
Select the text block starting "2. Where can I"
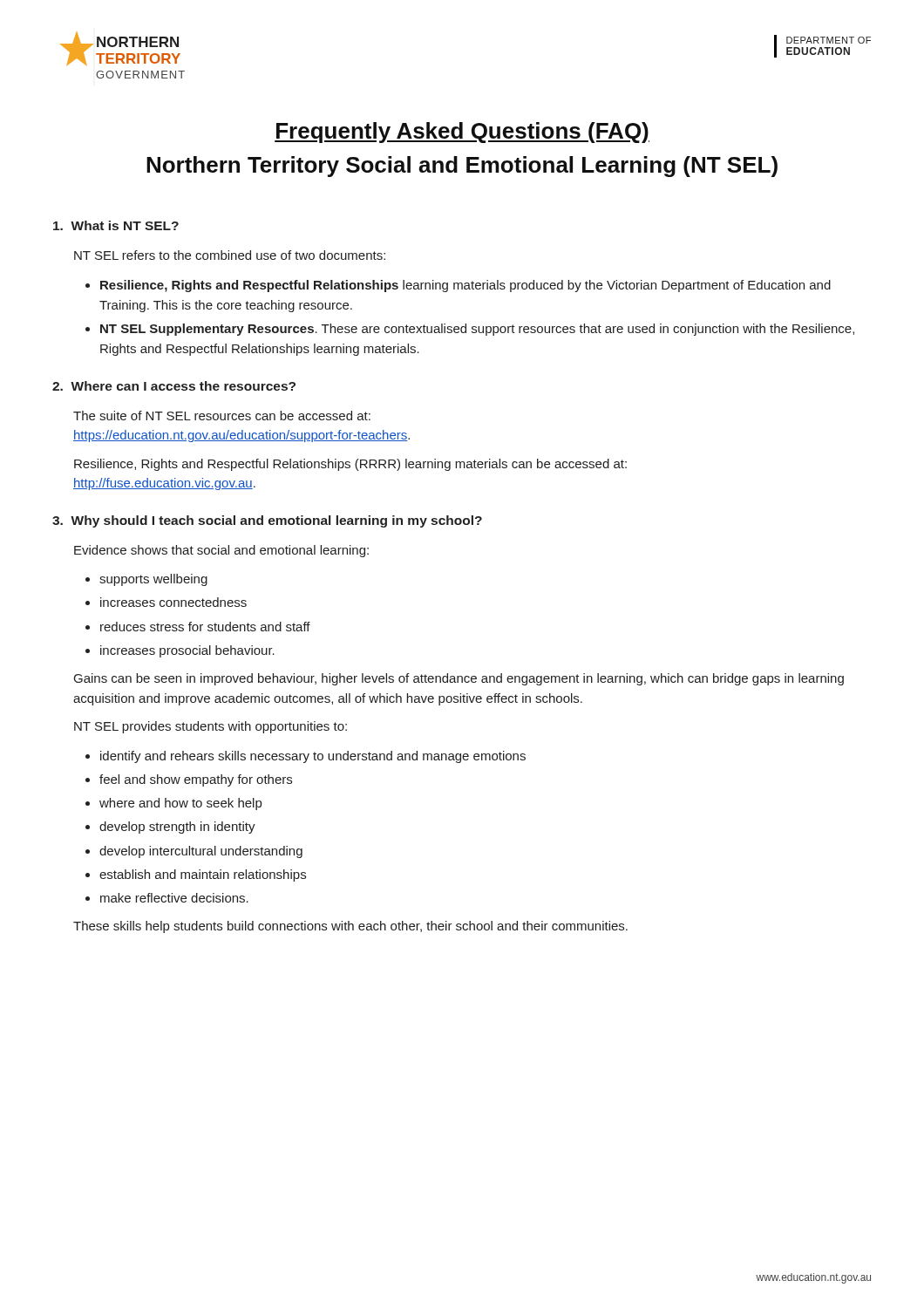tap(174, 385)
